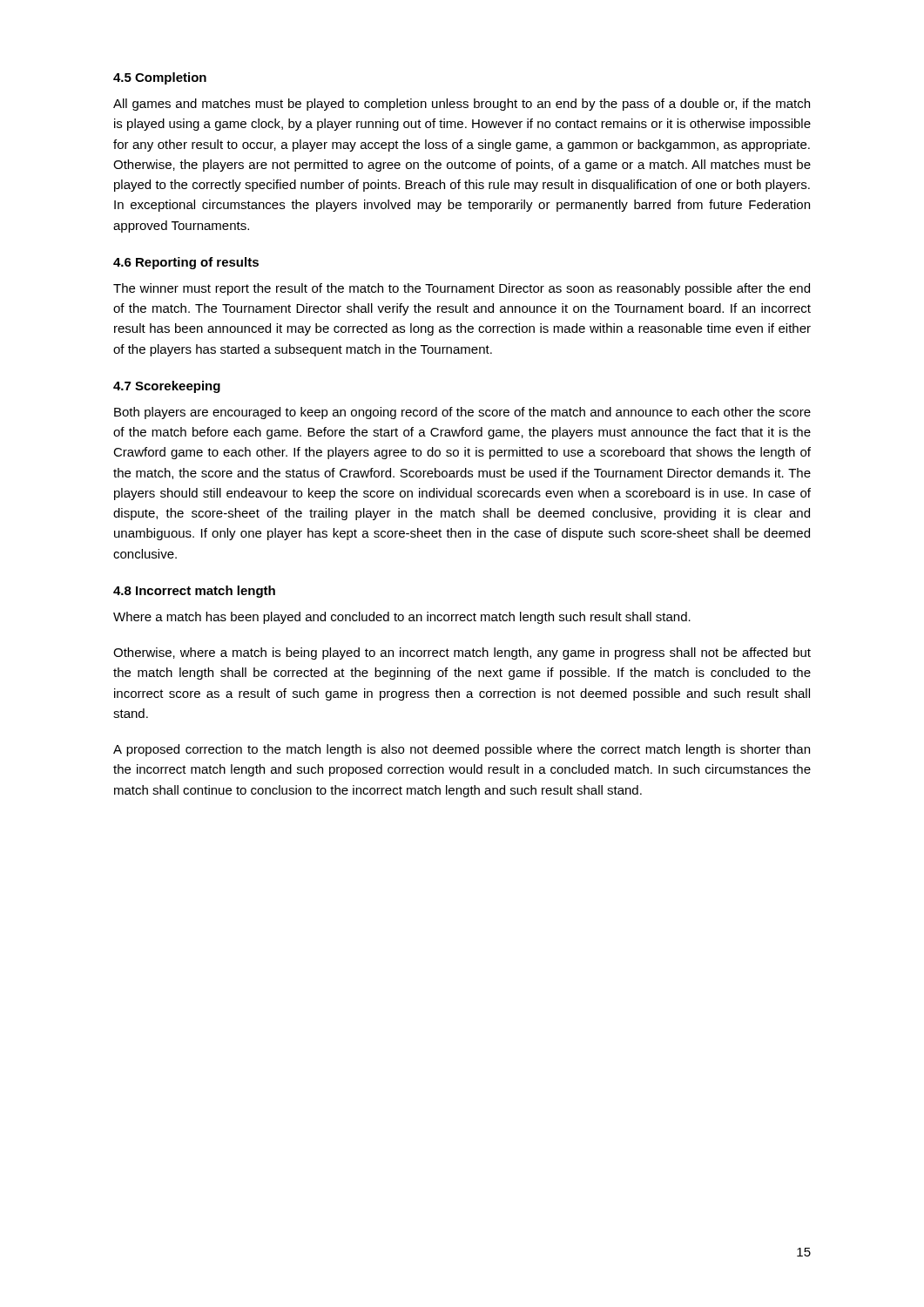Point to the block starting "A proposed correction to the match length is"
Screen dimensions: 1307x924
[x=462, y=769]
